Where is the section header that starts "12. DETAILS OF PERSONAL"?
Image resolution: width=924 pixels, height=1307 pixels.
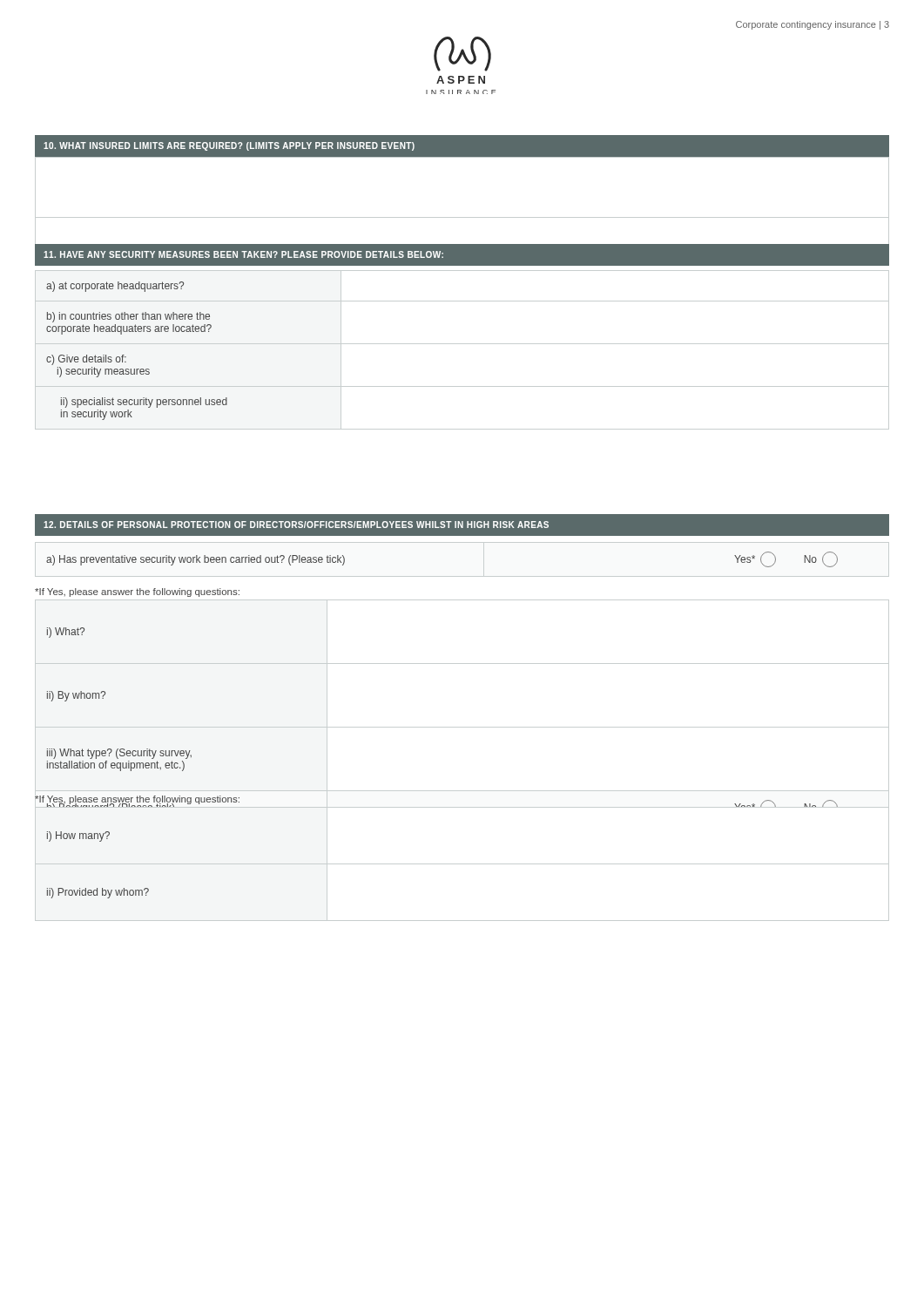pos(462,525)
